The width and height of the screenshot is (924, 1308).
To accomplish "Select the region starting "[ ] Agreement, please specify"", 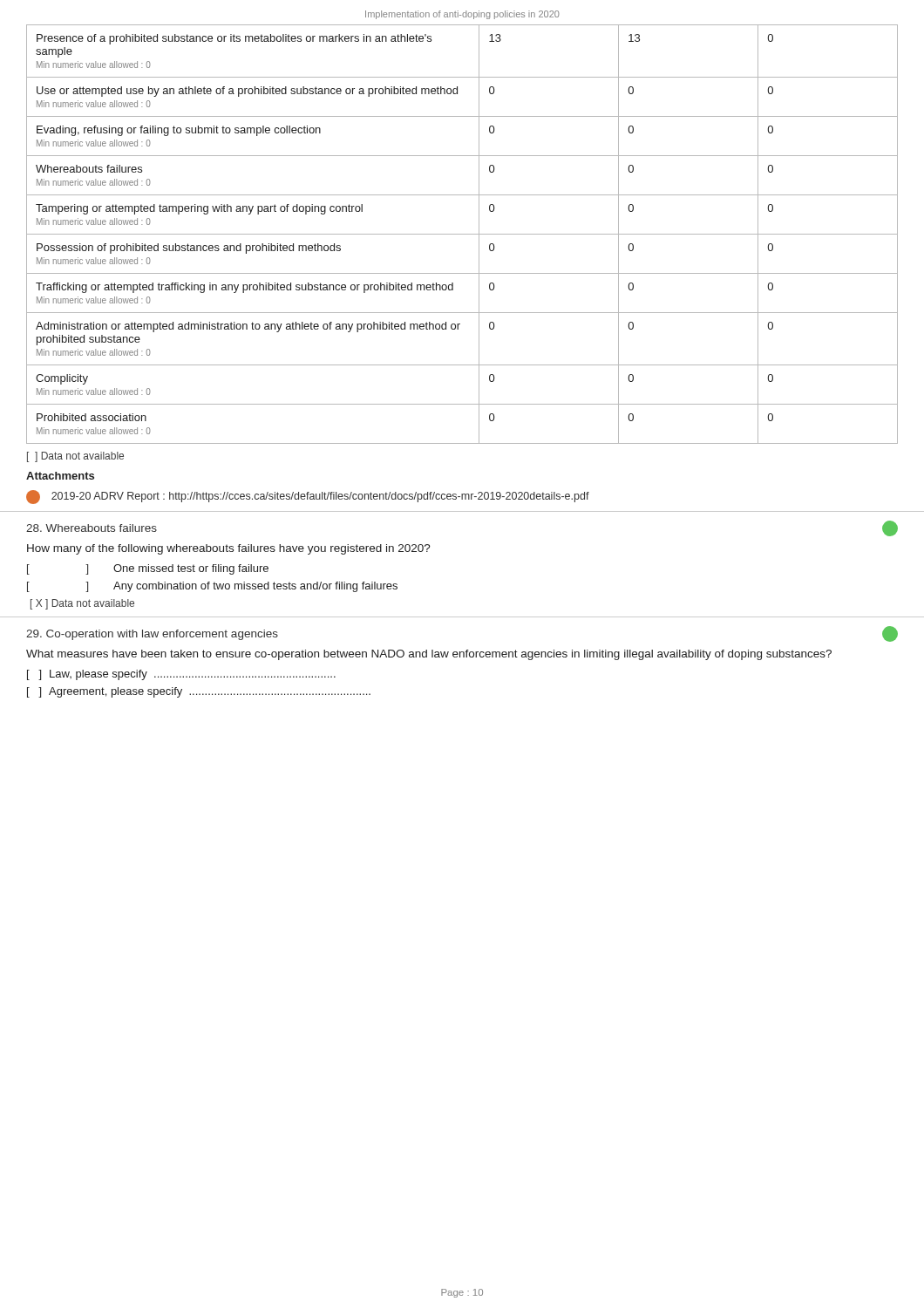I will tap(199, 692).
